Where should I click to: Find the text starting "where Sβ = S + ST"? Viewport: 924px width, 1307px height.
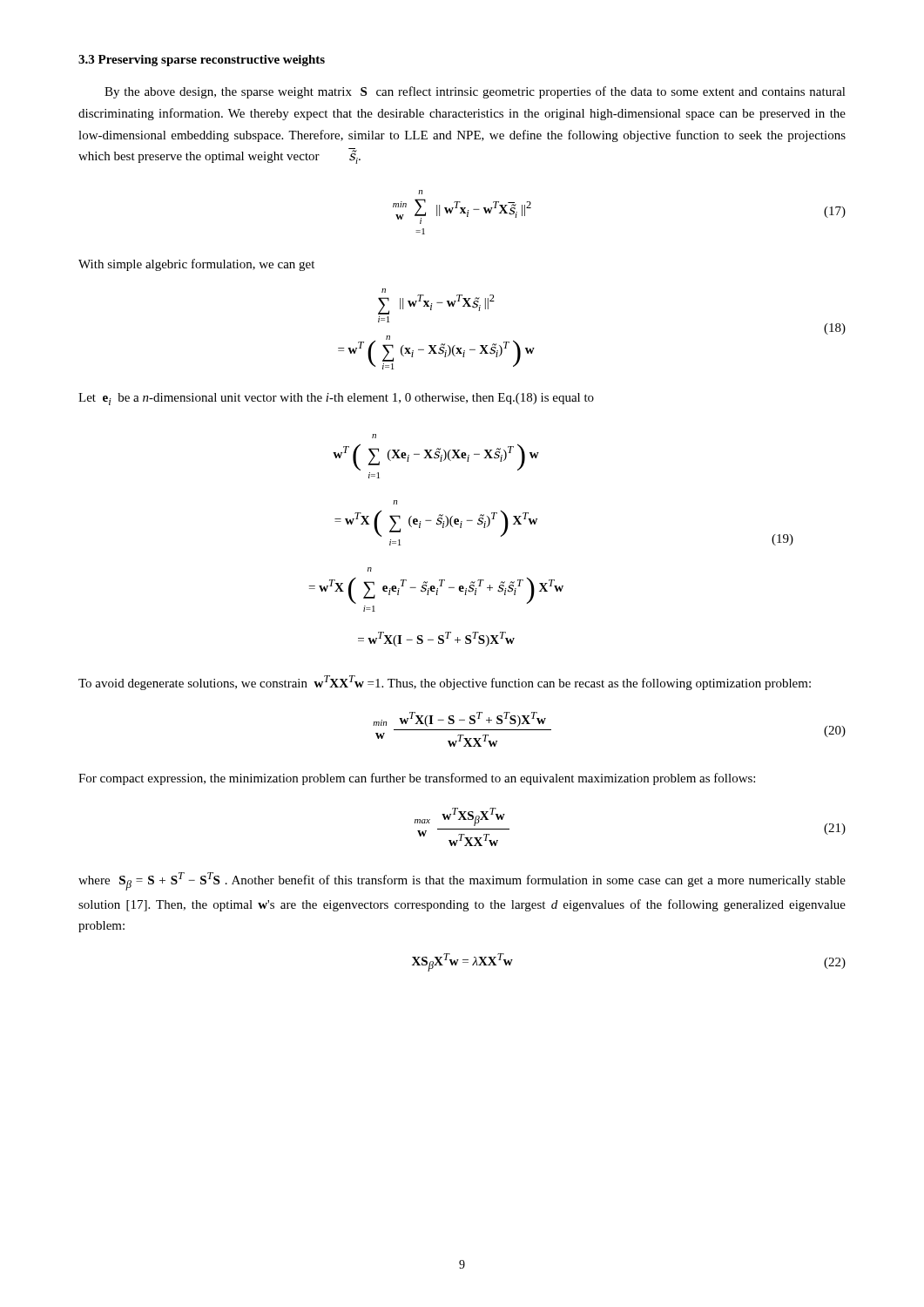pyautogui.click(x=462, y=901)
